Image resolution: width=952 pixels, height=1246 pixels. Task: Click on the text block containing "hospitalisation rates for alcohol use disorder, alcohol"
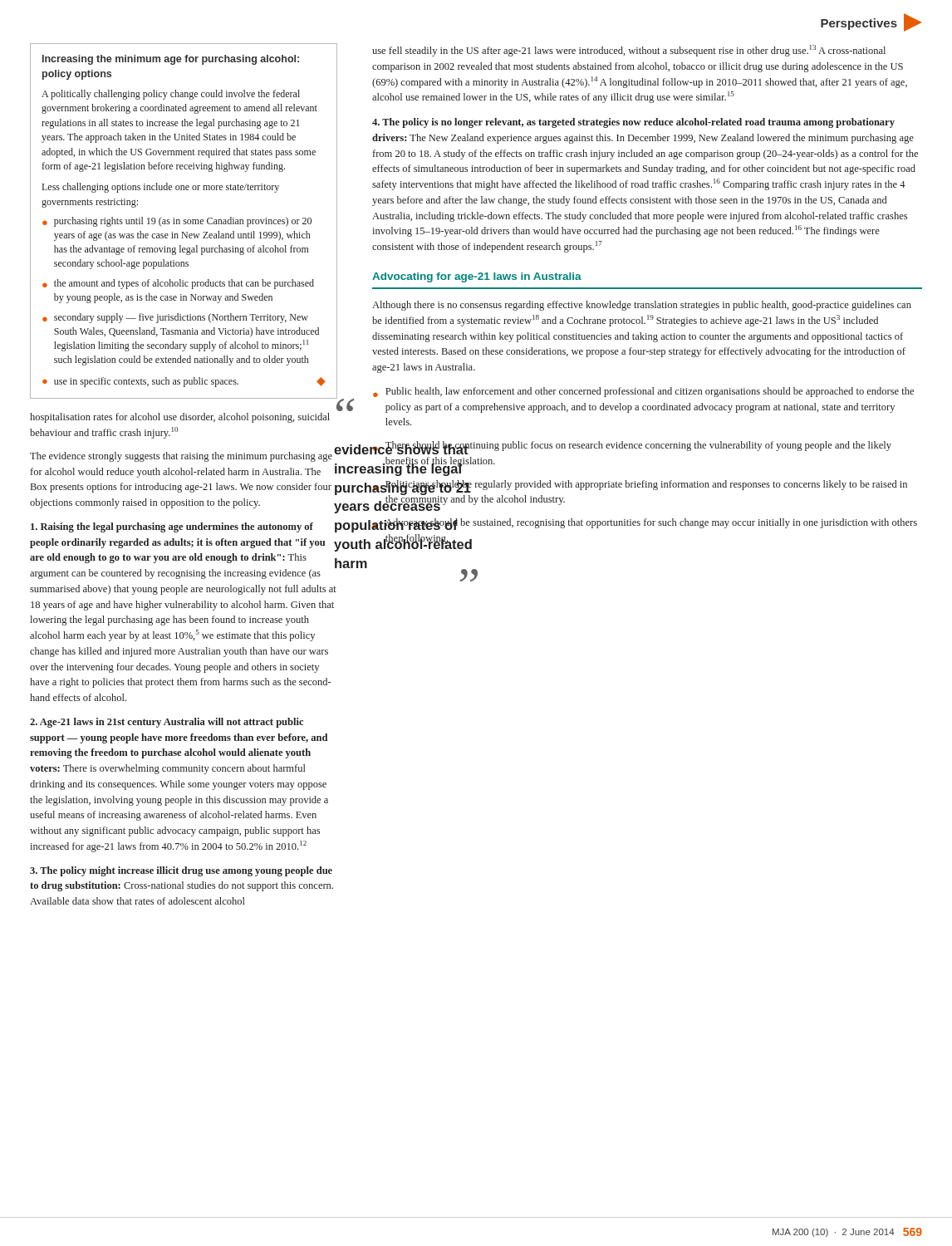[x=180, y=425]
